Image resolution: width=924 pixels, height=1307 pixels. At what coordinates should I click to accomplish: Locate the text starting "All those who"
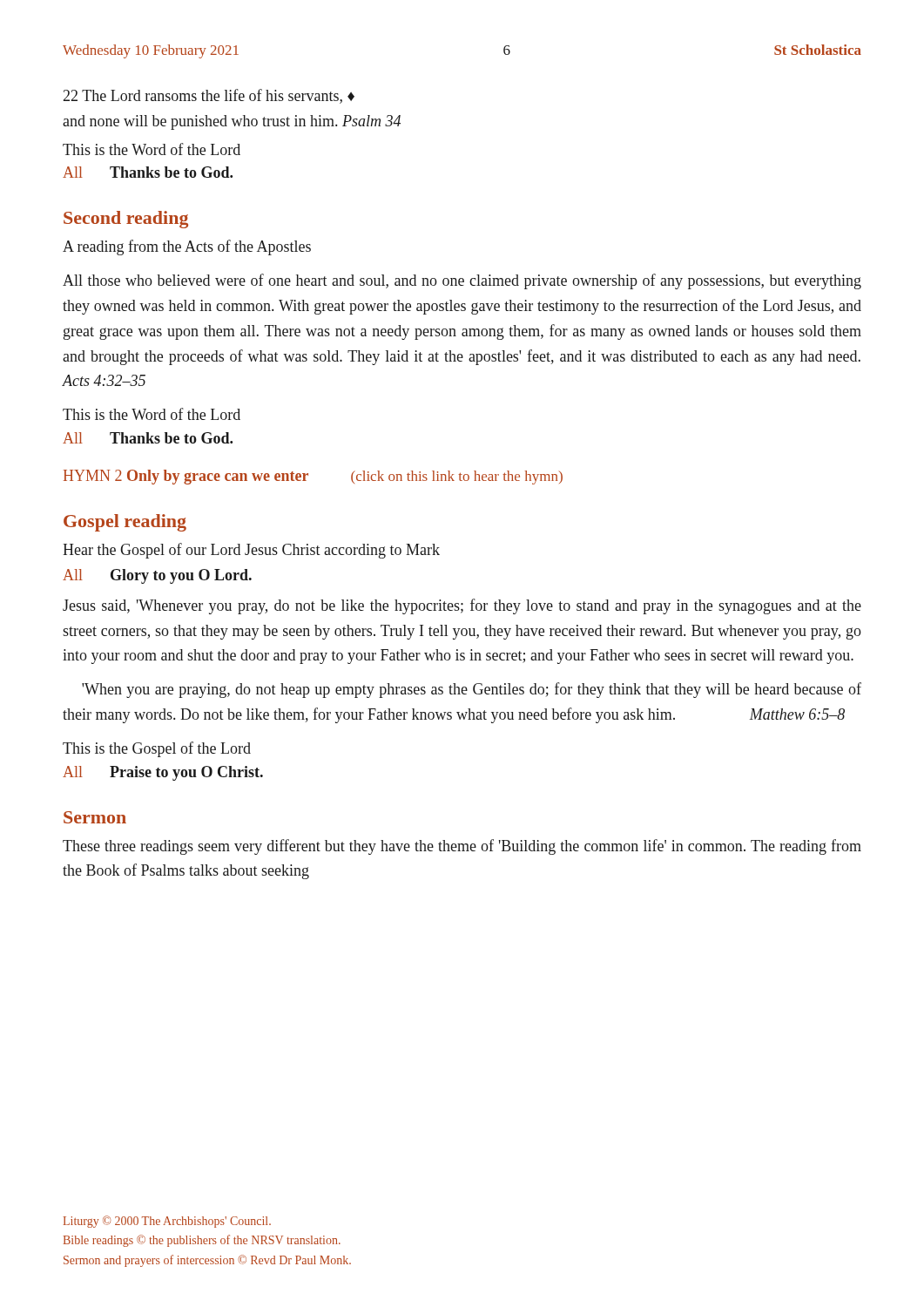point(462,331)
